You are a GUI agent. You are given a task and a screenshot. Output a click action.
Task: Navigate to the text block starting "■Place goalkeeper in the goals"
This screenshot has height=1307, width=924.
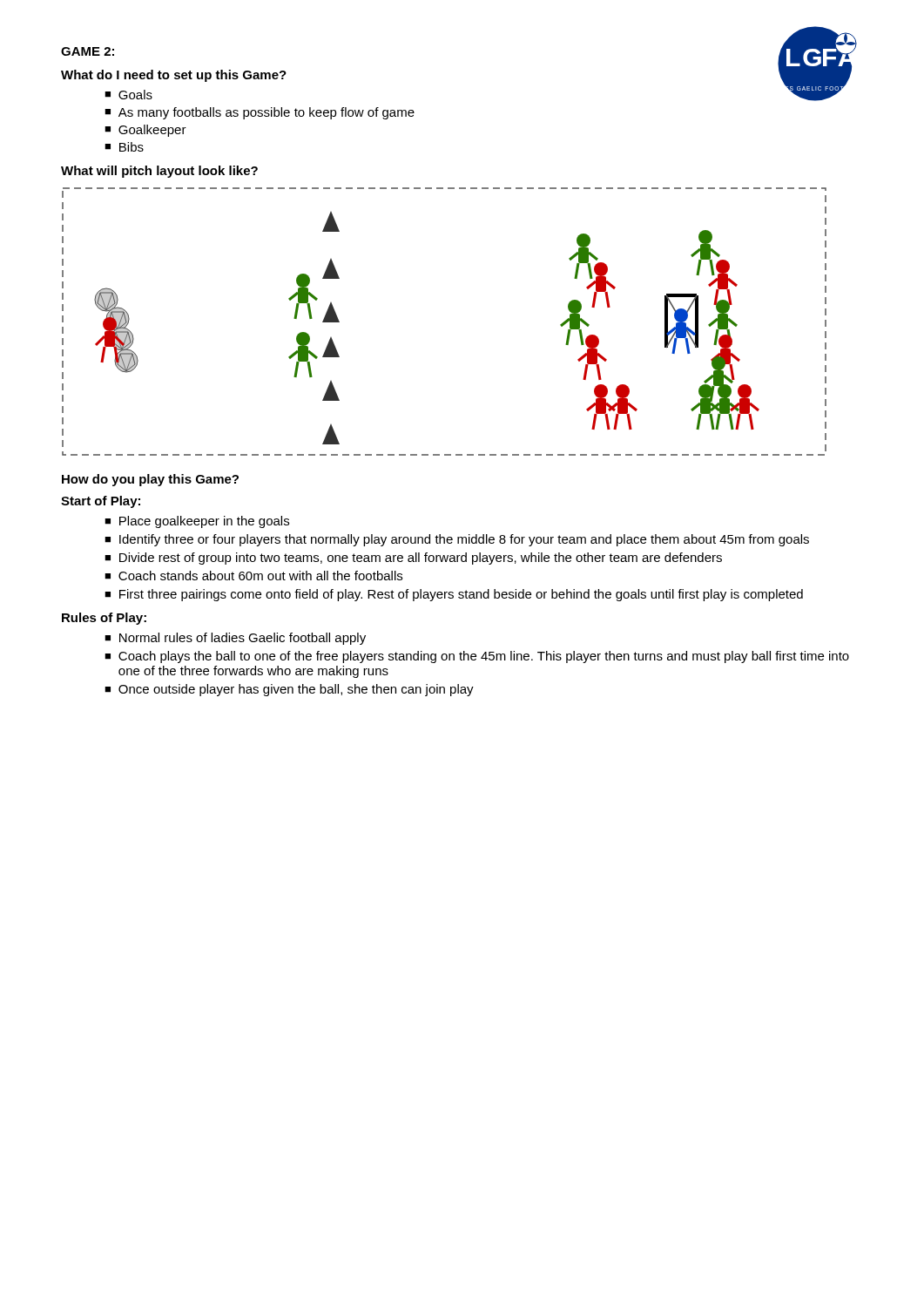coord(197,521)
